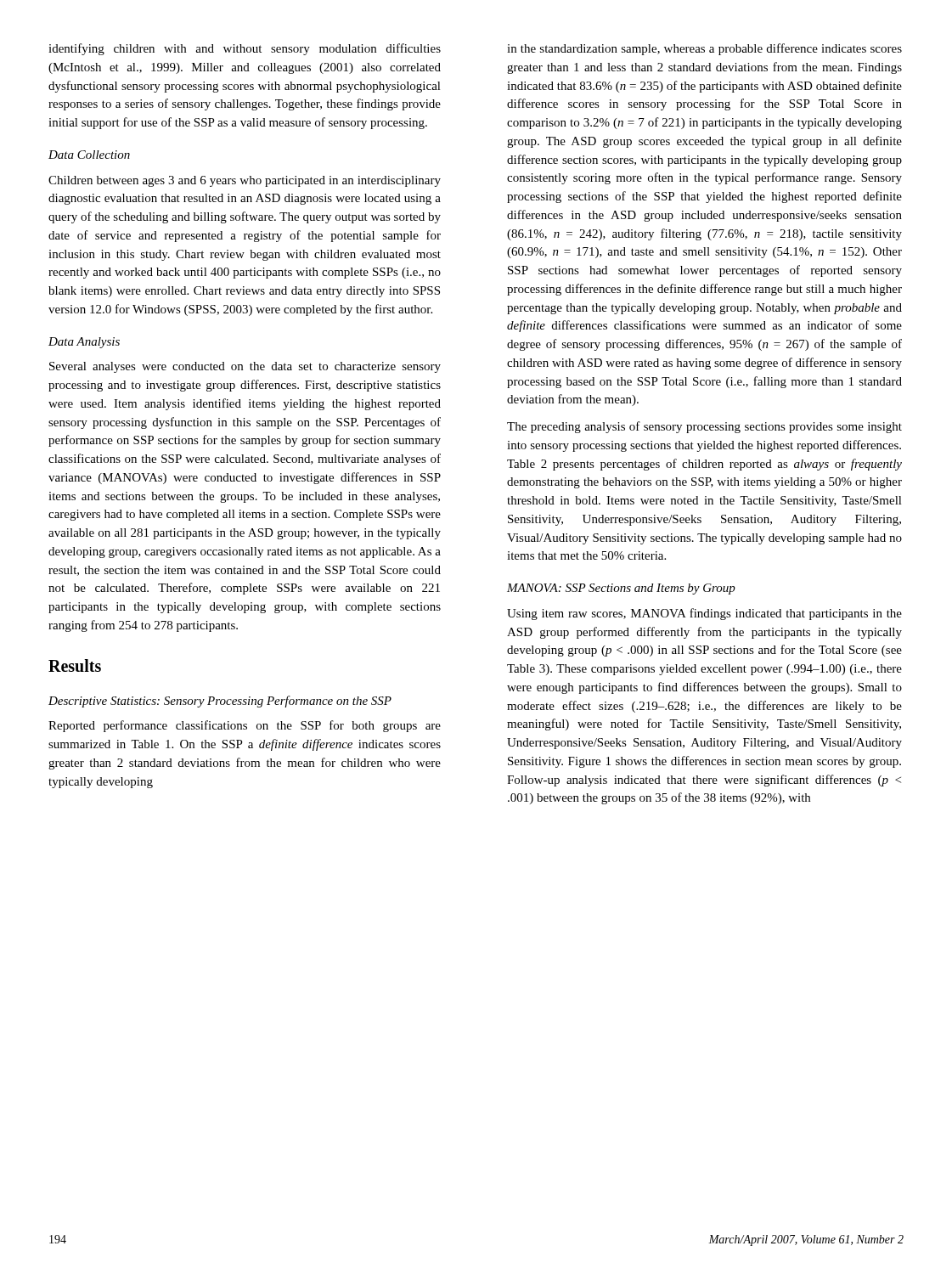Locate the section header that reads "Data Collection"
Image resolution: width=952 pixels, height=1274 pixels.
pyautogui.click(x=89, y=155)
